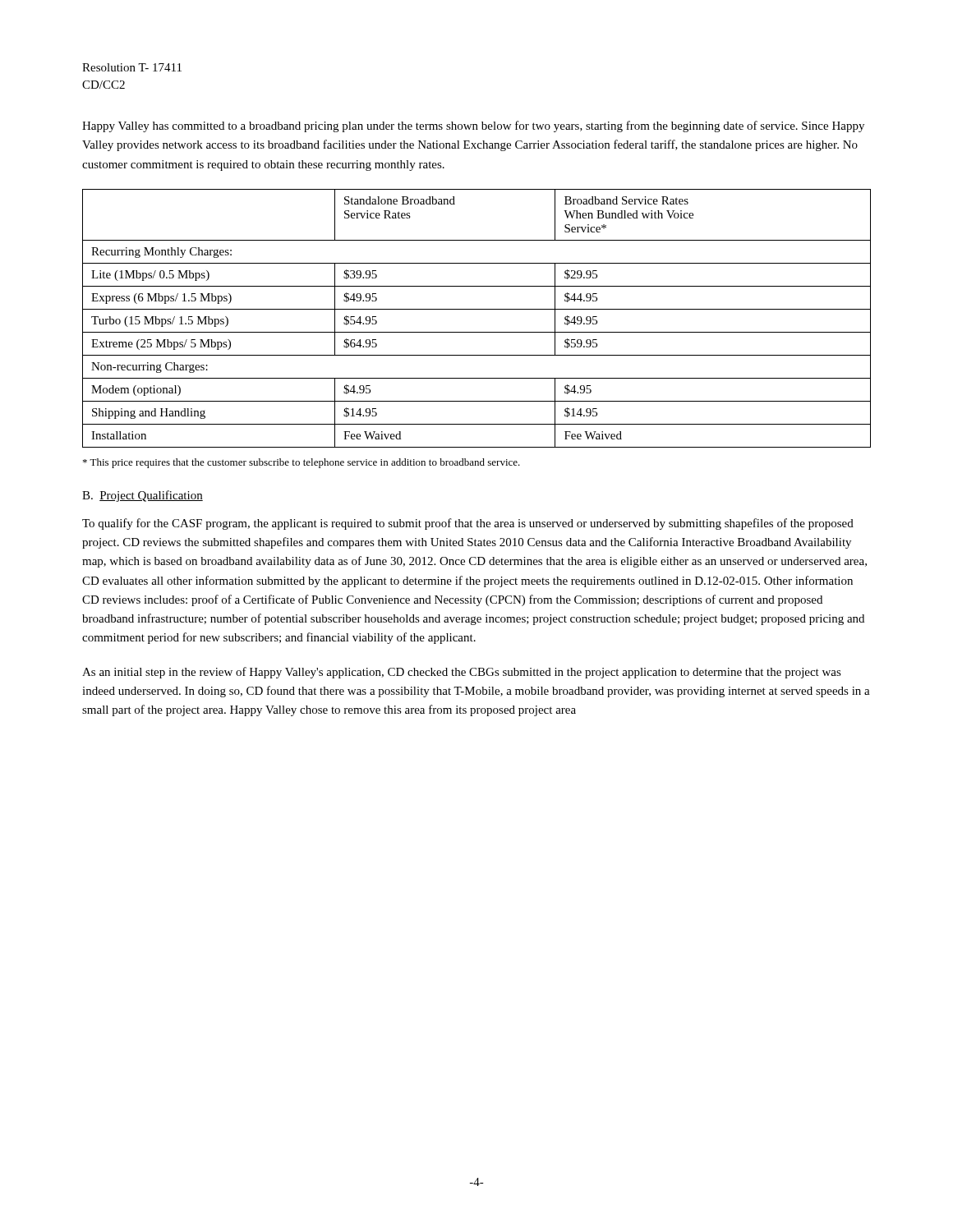The width and height of the screenshot is (953, 1232).
Task: Find the table that mentions "Broadband Service Rates When"
Action: click(x=476, y=318)
